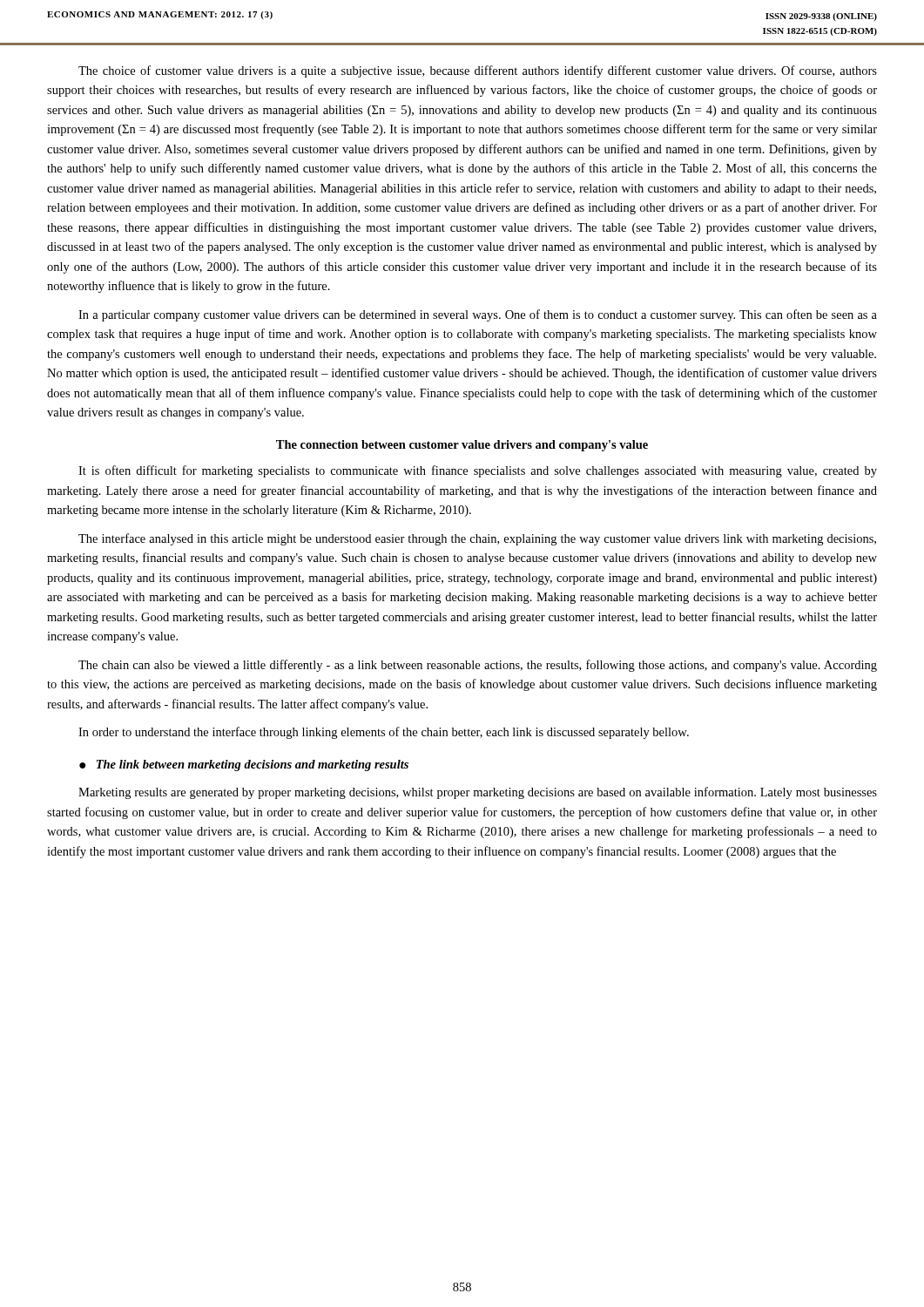Find the block on this page that starts "The interface analysed in this"
The image size is (924, 1307).
point(462,587)
